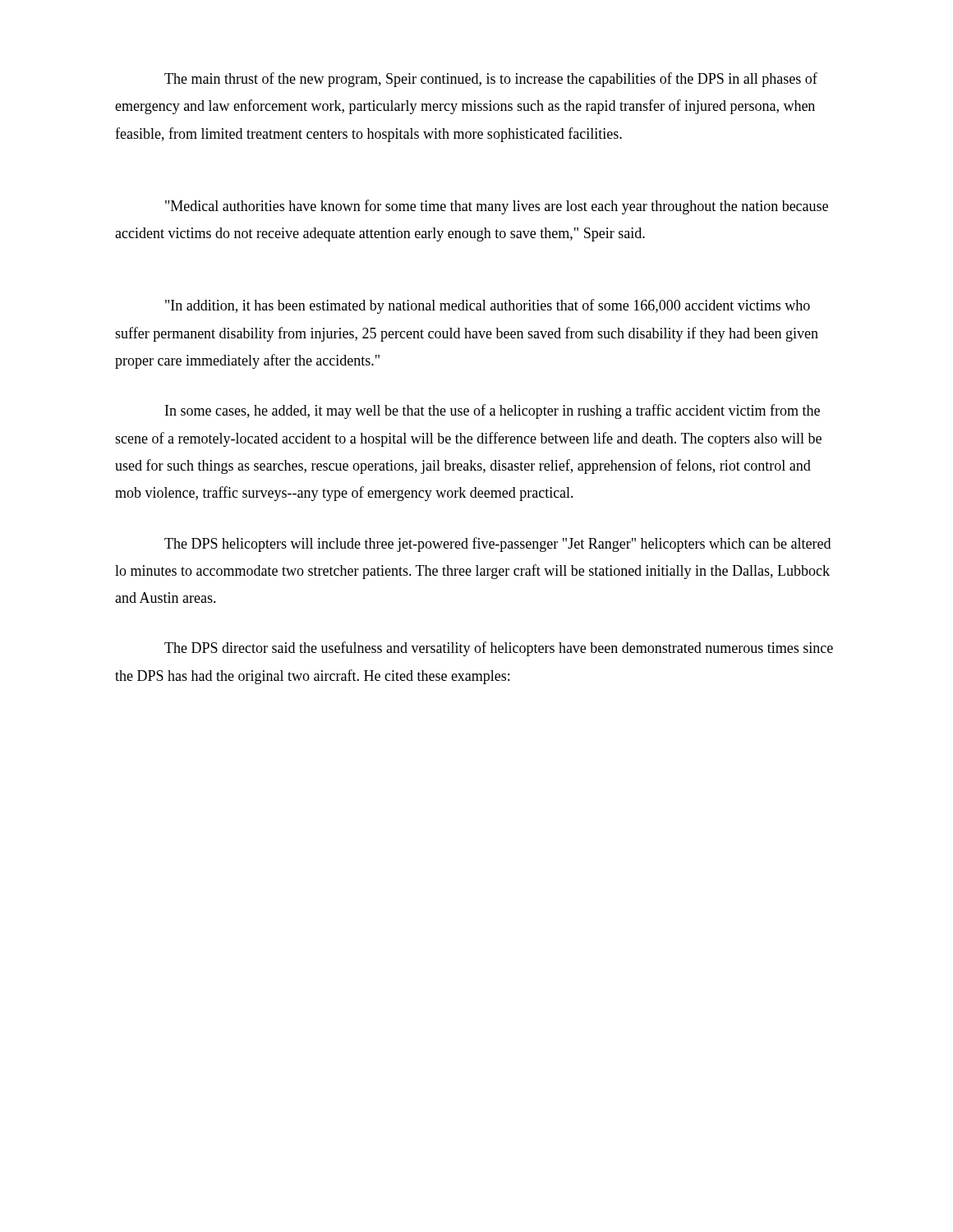Navigate to the text block starting "The main thrust of the"
Viewport: 953px width, 1232px height.
click(x=491, y=80)
